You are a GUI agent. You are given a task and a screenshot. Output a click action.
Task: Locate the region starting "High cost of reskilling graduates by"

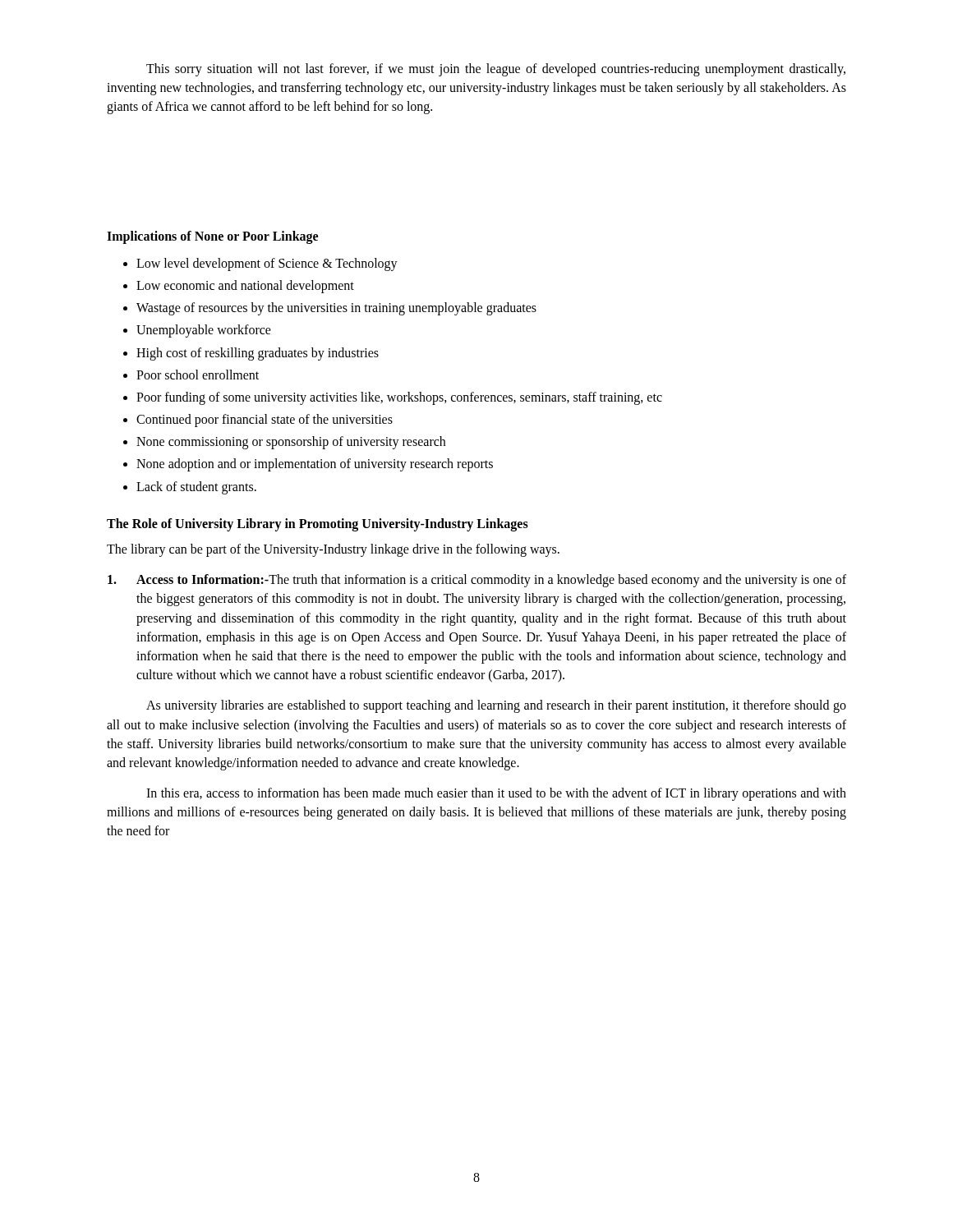tap(258, 354)
